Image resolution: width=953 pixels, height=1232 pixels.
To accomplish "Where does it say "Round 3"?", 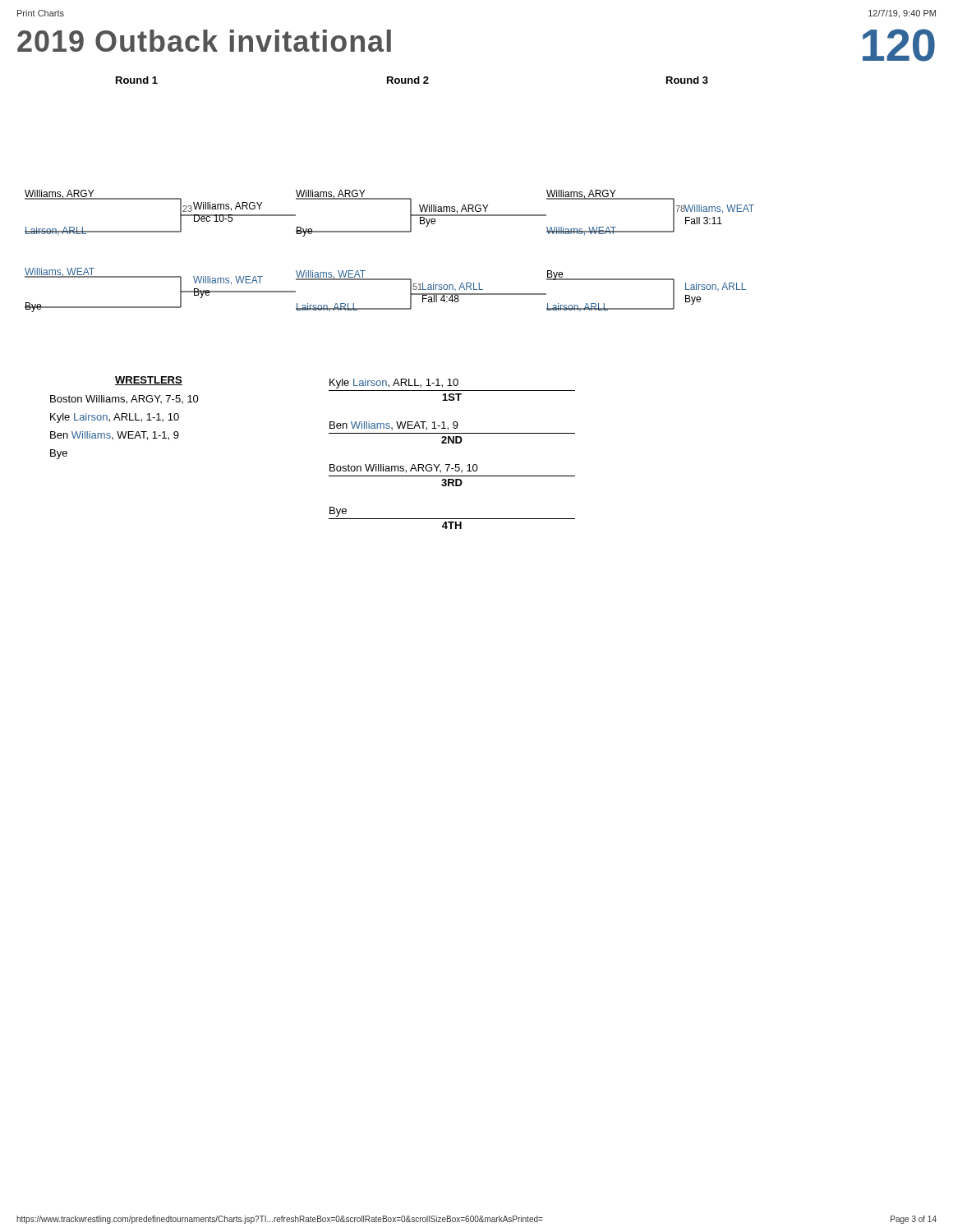I will (687, 80).
